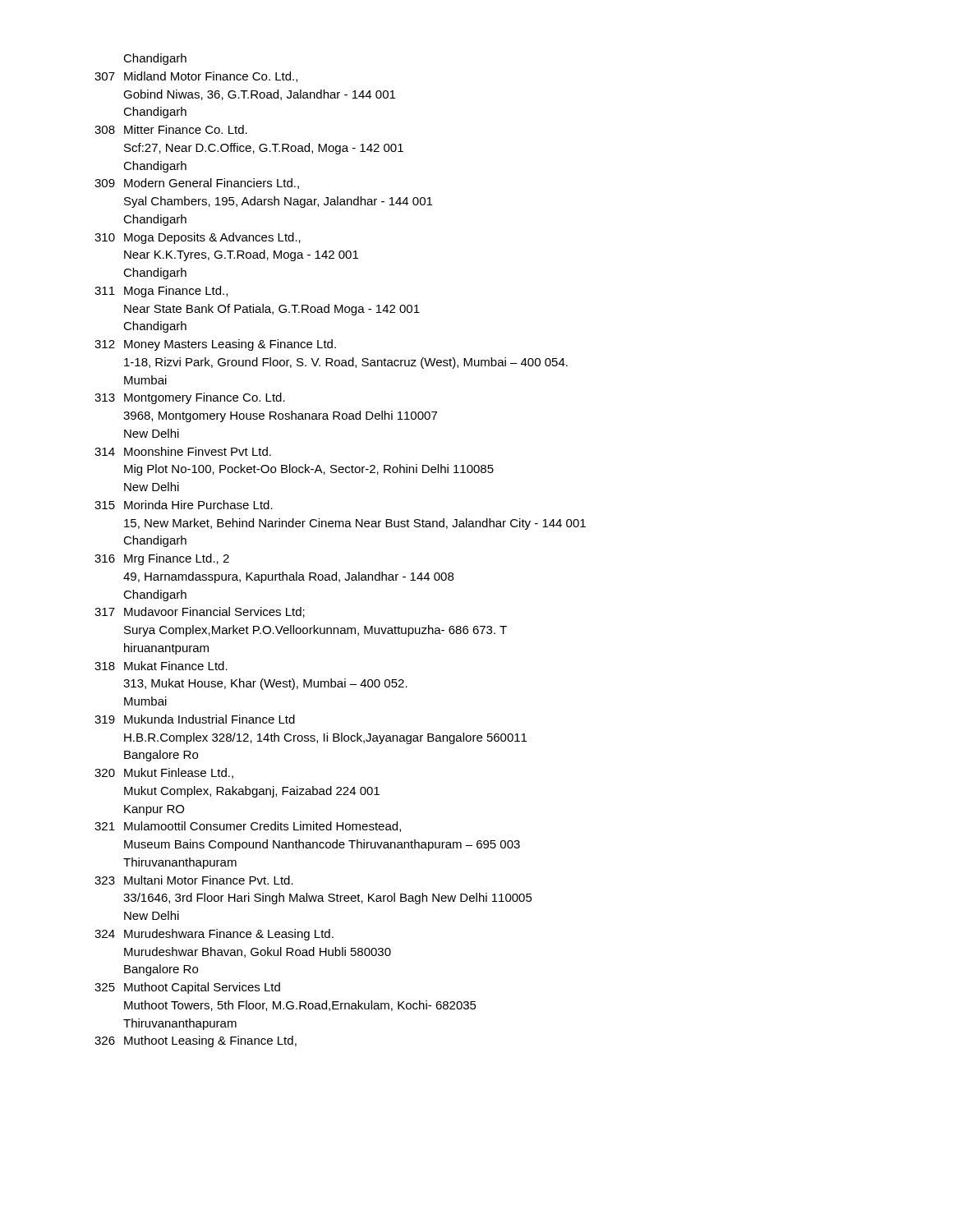Point to the block starting "324 Murudeshwara Finance & Leasing Ltd. Murudeshwar Bhavan,"

(x=214, y=935)
